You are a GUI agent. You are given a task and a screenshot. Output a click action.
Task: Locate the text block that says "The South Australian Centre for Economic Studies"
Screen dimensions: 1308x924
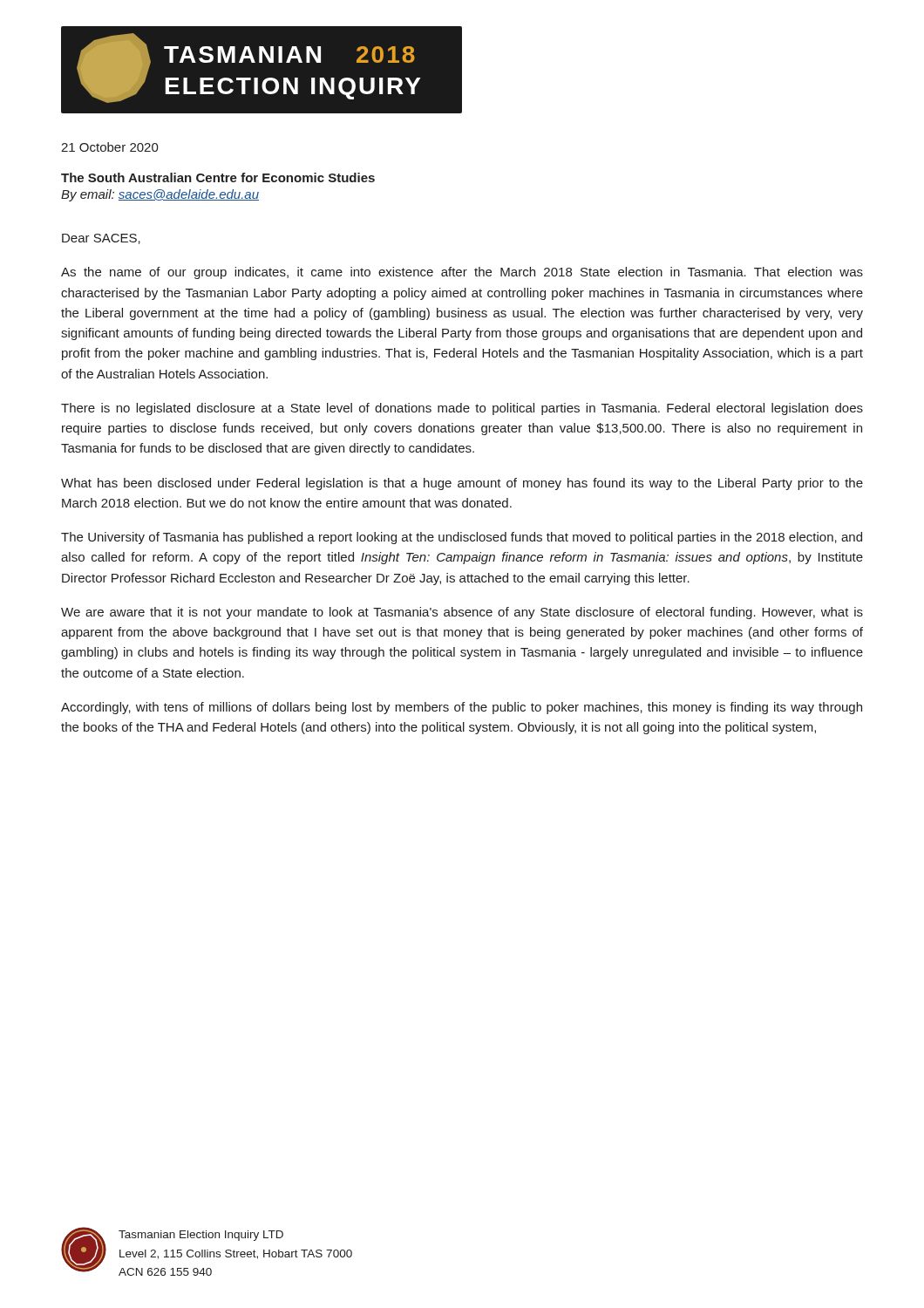[x=218, y=177]
